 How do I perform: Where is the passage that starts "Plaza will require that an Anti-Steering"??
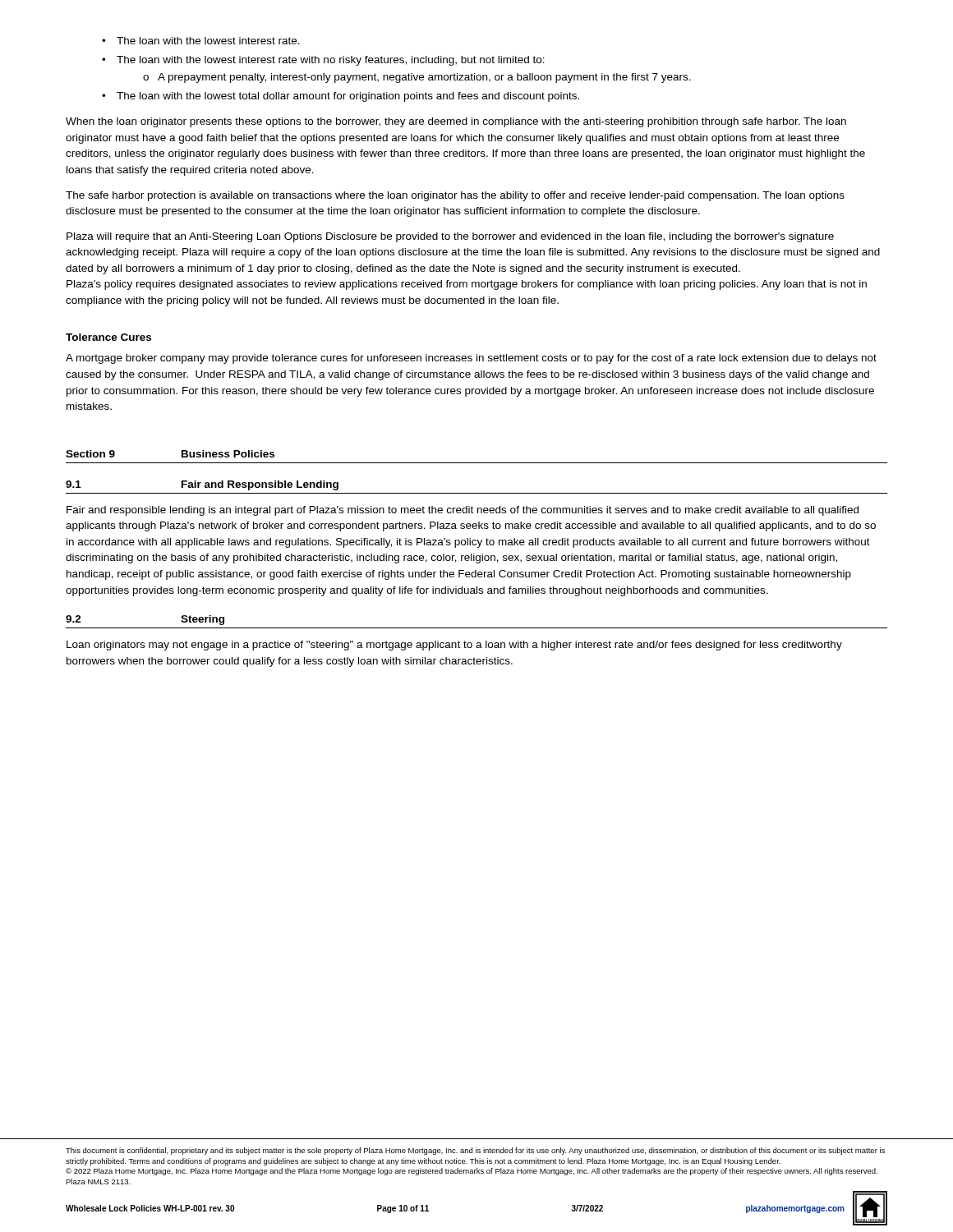pyautogui.click(x=473, y=268)
